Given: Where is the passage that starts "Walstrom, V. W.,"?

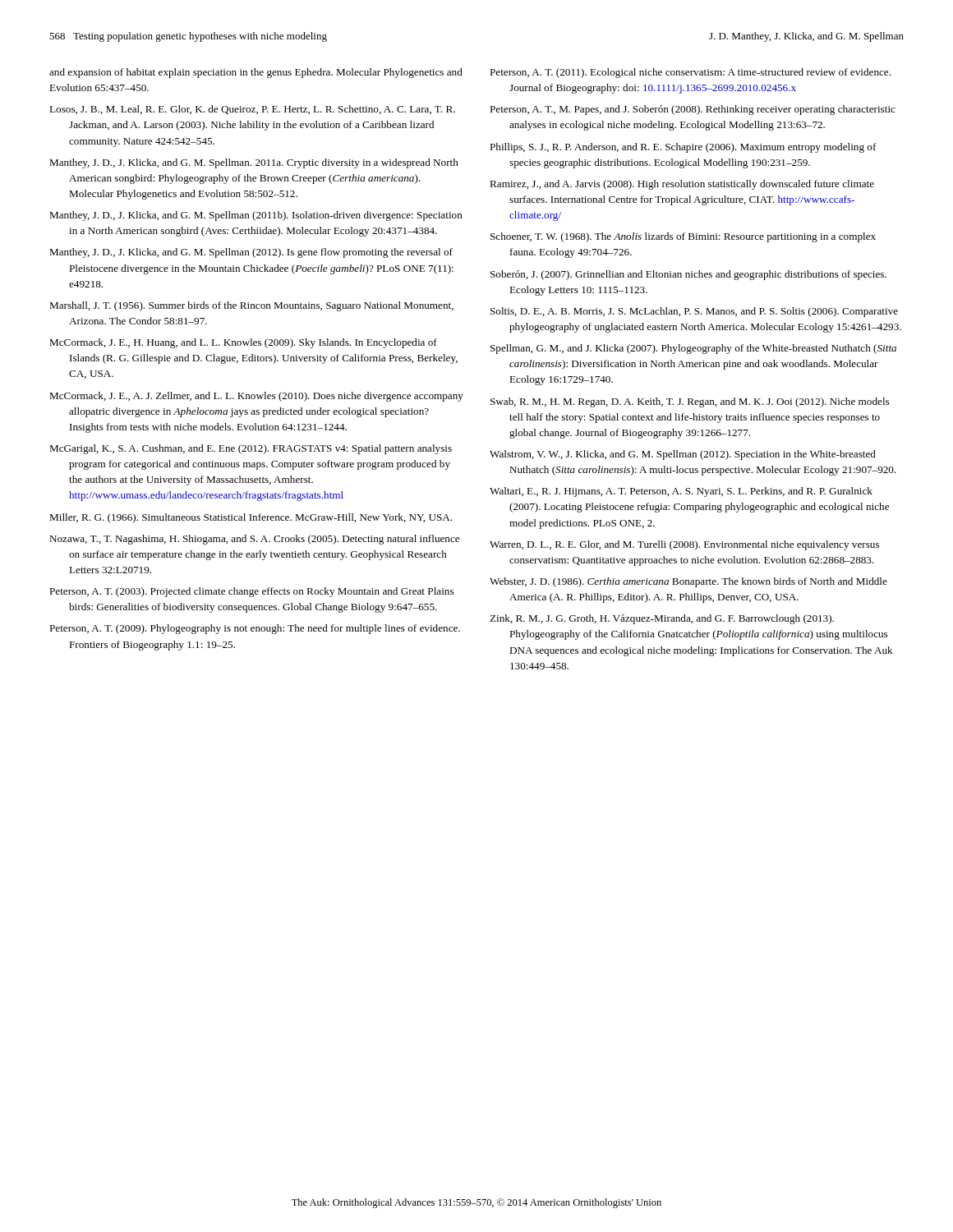Looking at the screenshot, I should pos(693,462).
